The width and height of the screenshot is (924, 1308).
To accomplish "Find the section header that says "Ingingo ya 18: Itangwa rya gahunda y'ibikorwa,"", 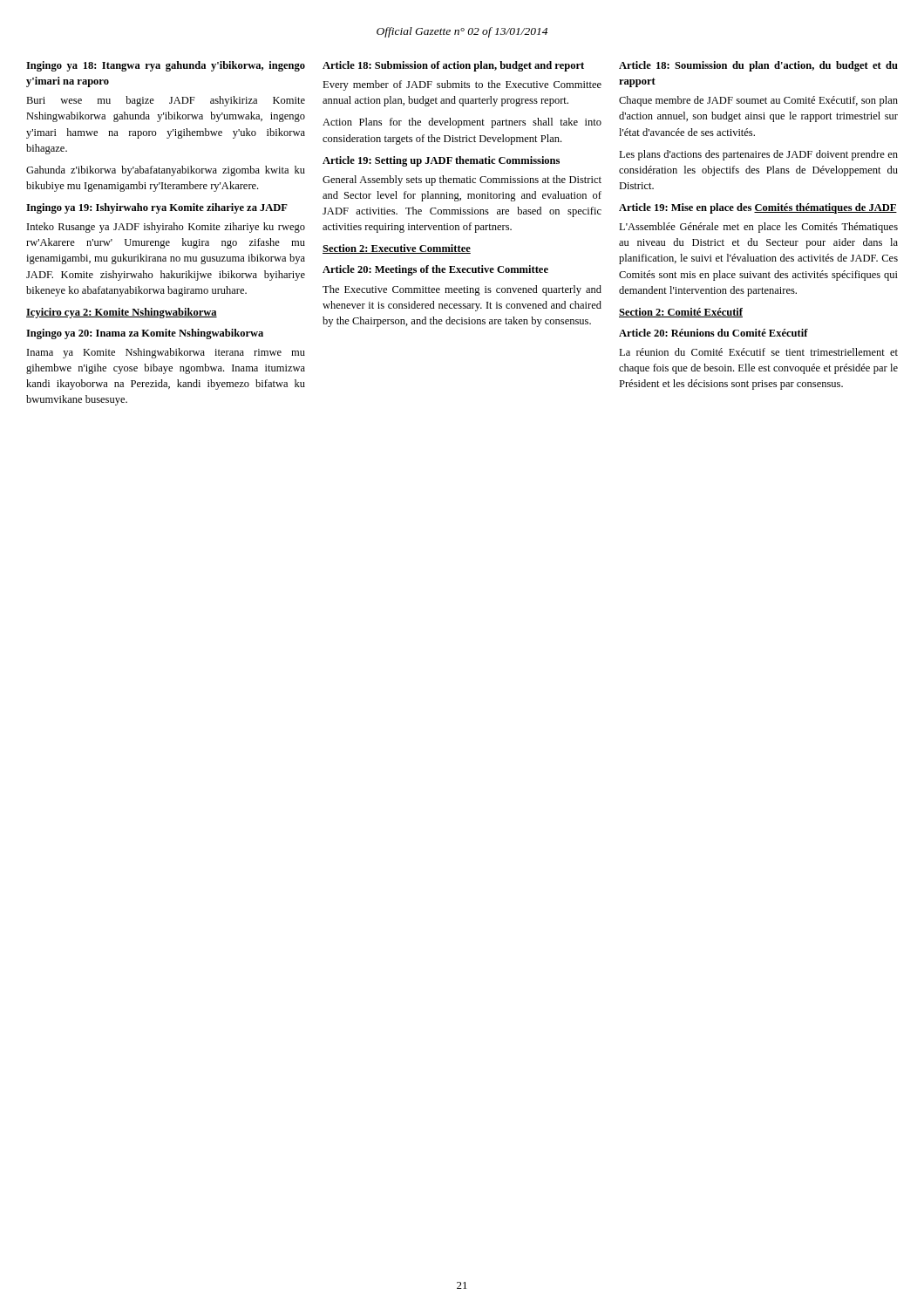I will 166,73.
